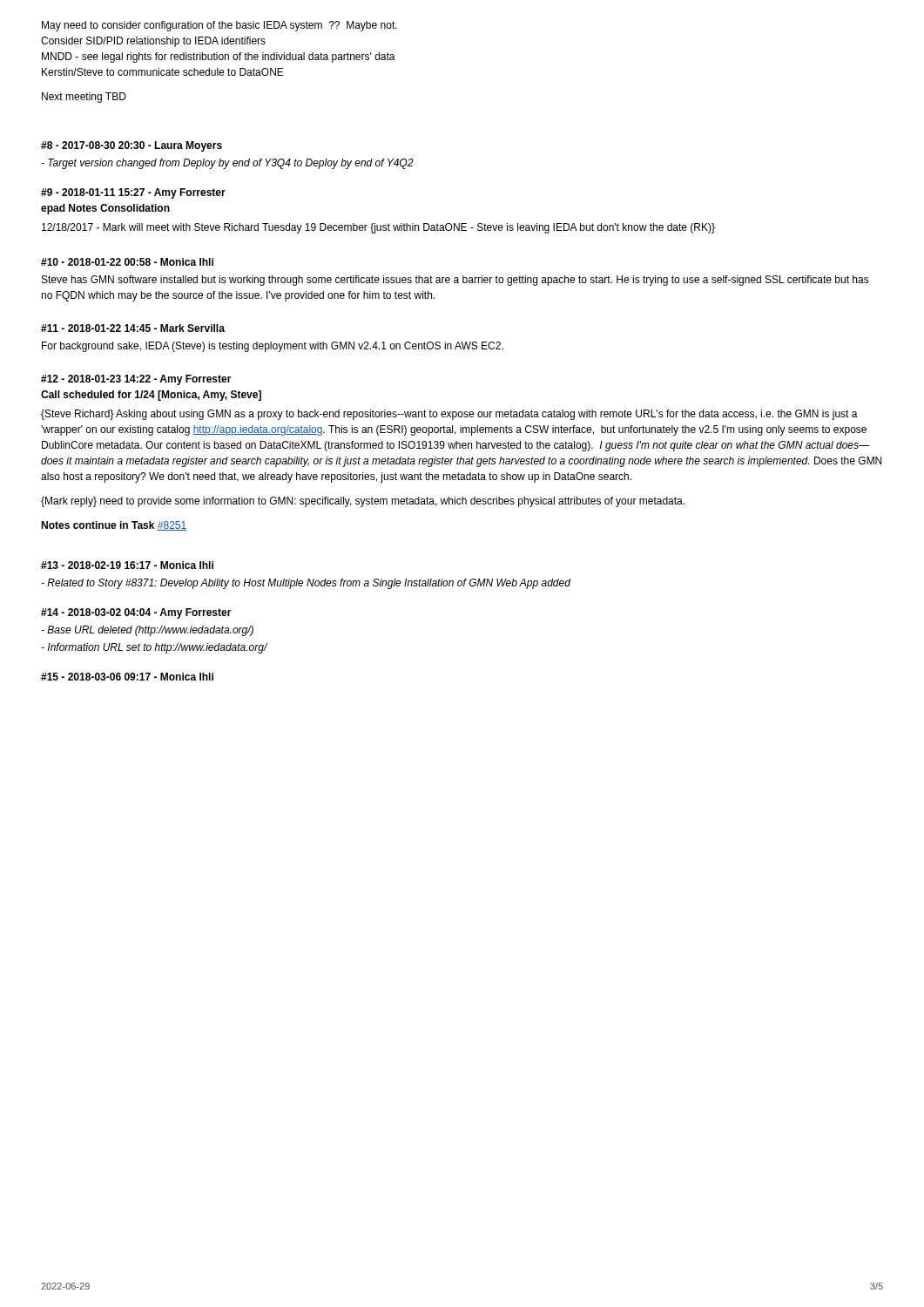Locate the text "epad Notes Consolidation"
Image resolution: width=924 pixels, height=1307 pixels.
coord(105,208)
